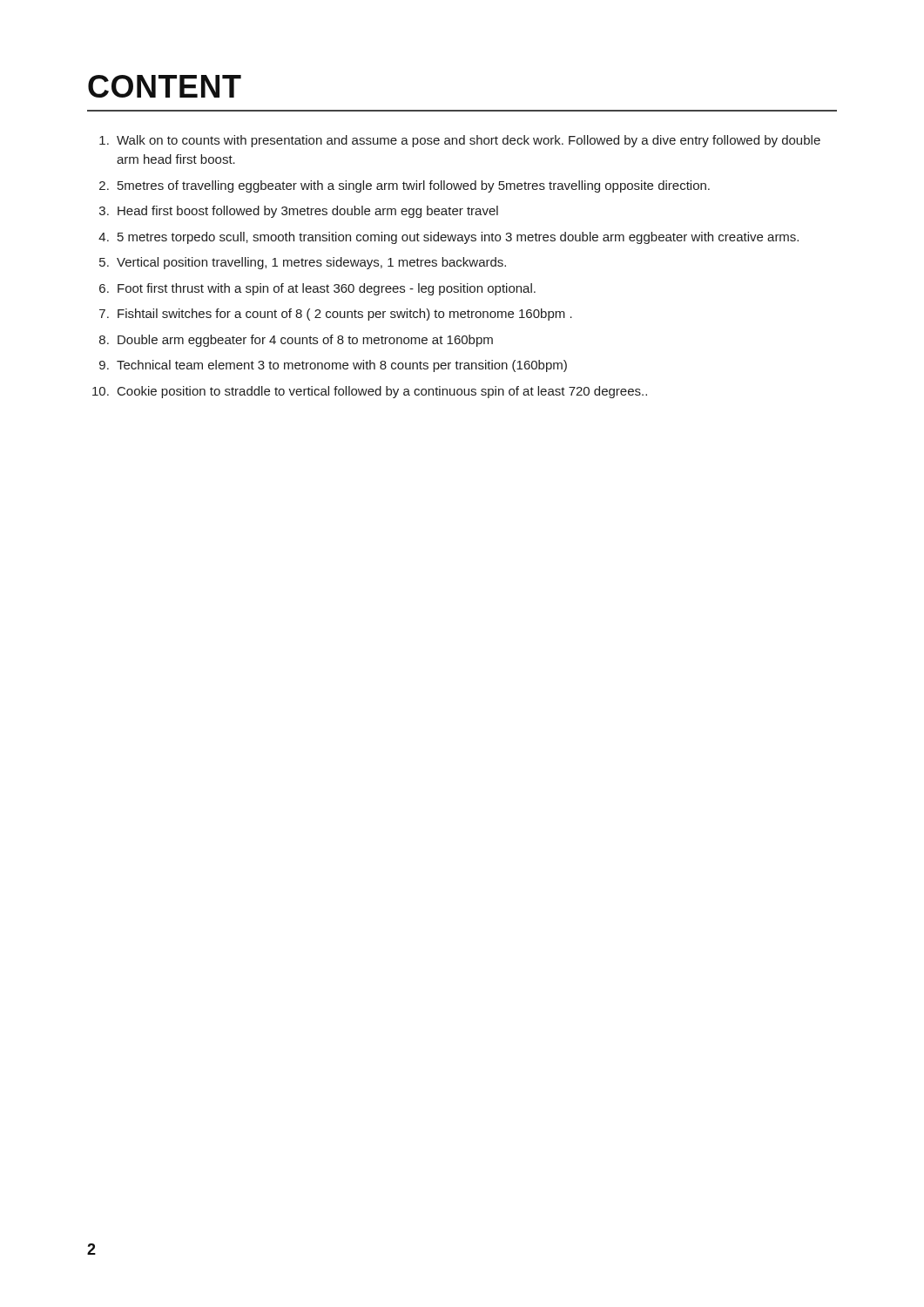Navigate to the text starting "Walk on to counts with presentation and"
Viewport: 924px width, 1307px height.
(x=469, y=149)
